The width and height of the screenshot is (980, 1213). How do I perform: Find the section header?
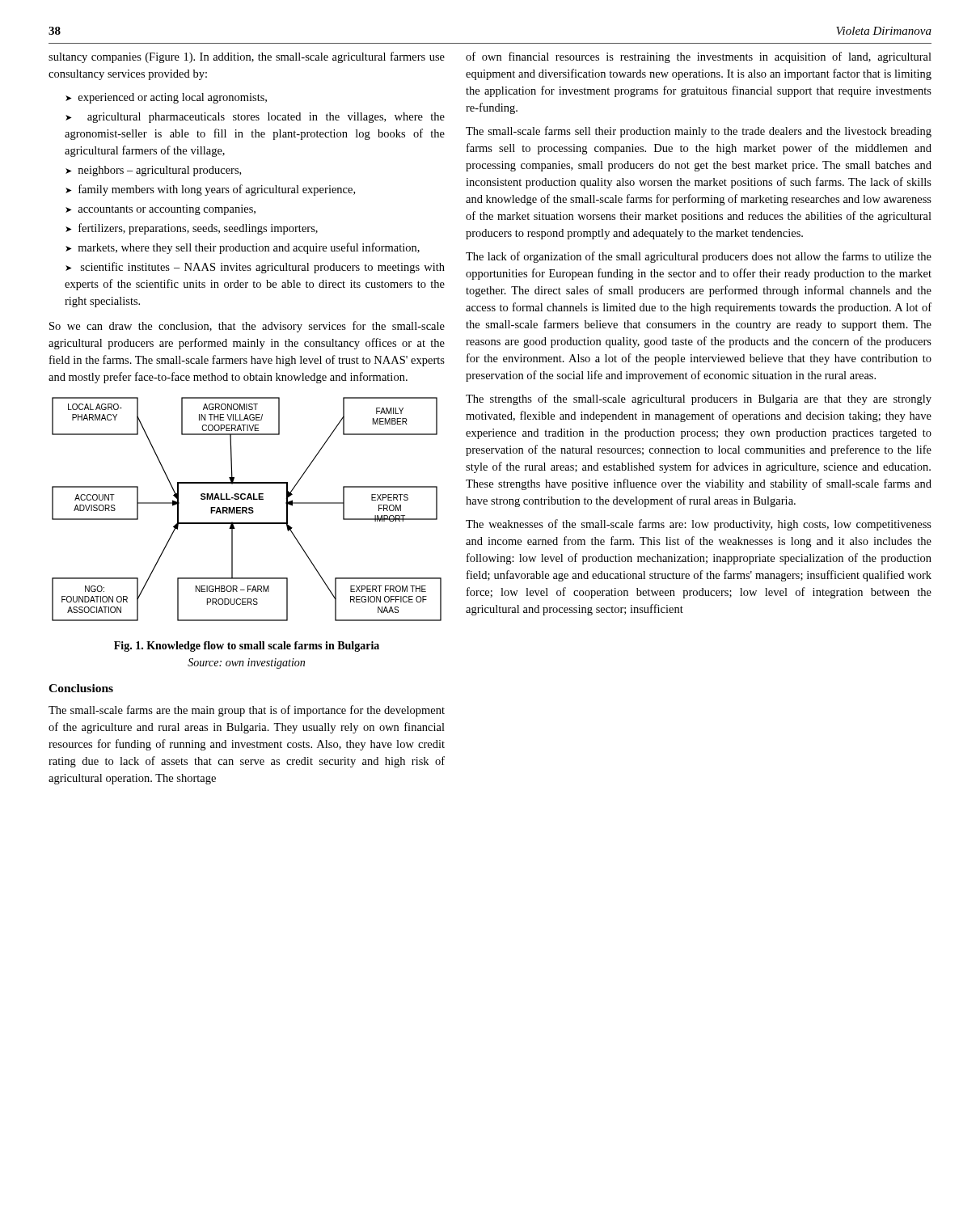[x=81, y=688]
